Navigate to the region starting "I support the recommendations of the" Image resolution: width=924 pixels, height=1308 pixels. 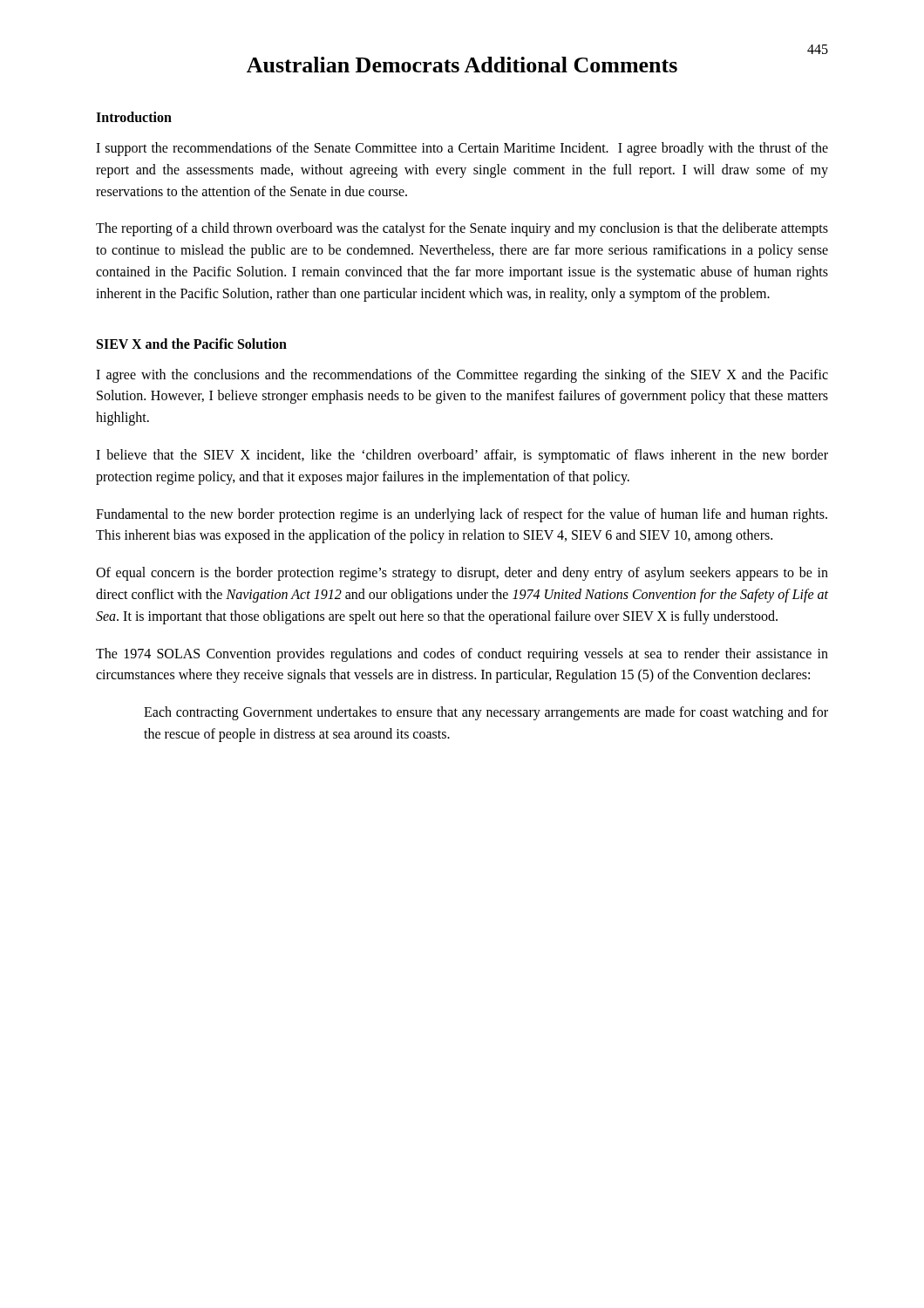point(462,169)
